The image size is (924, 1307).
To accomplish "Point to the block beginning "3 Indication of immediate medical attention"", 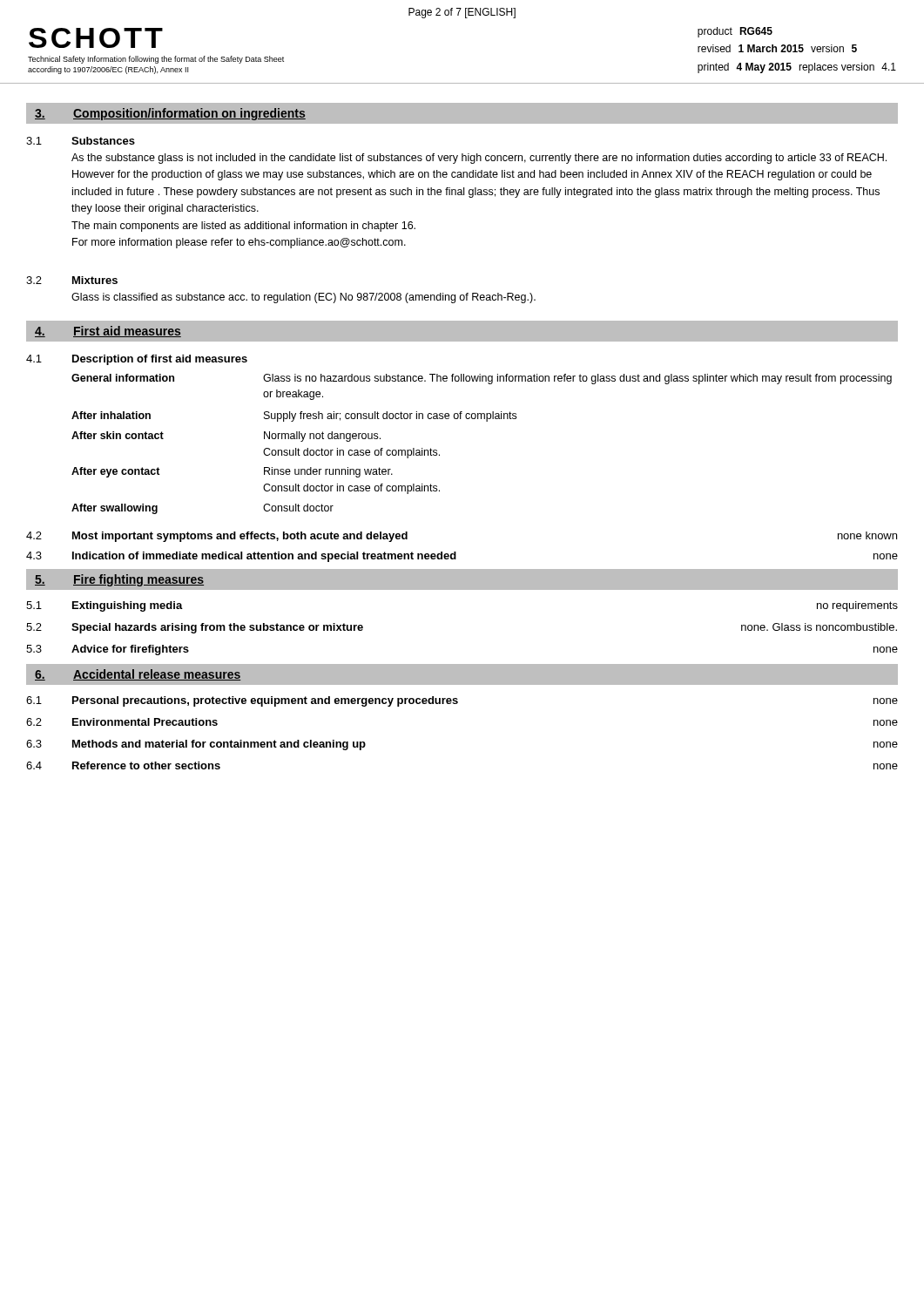I will click(x=462, y=555).
